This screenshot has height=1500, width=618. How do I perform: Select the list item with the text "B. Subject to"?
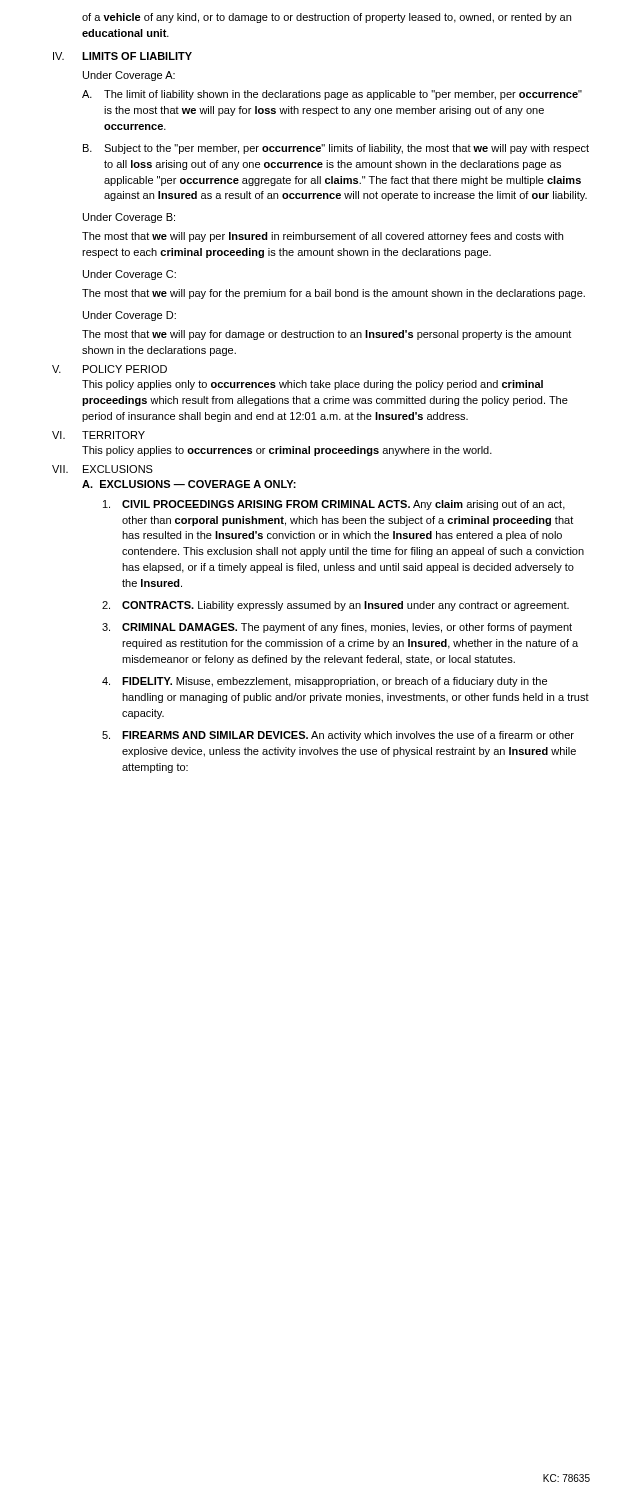pos(336,172)
